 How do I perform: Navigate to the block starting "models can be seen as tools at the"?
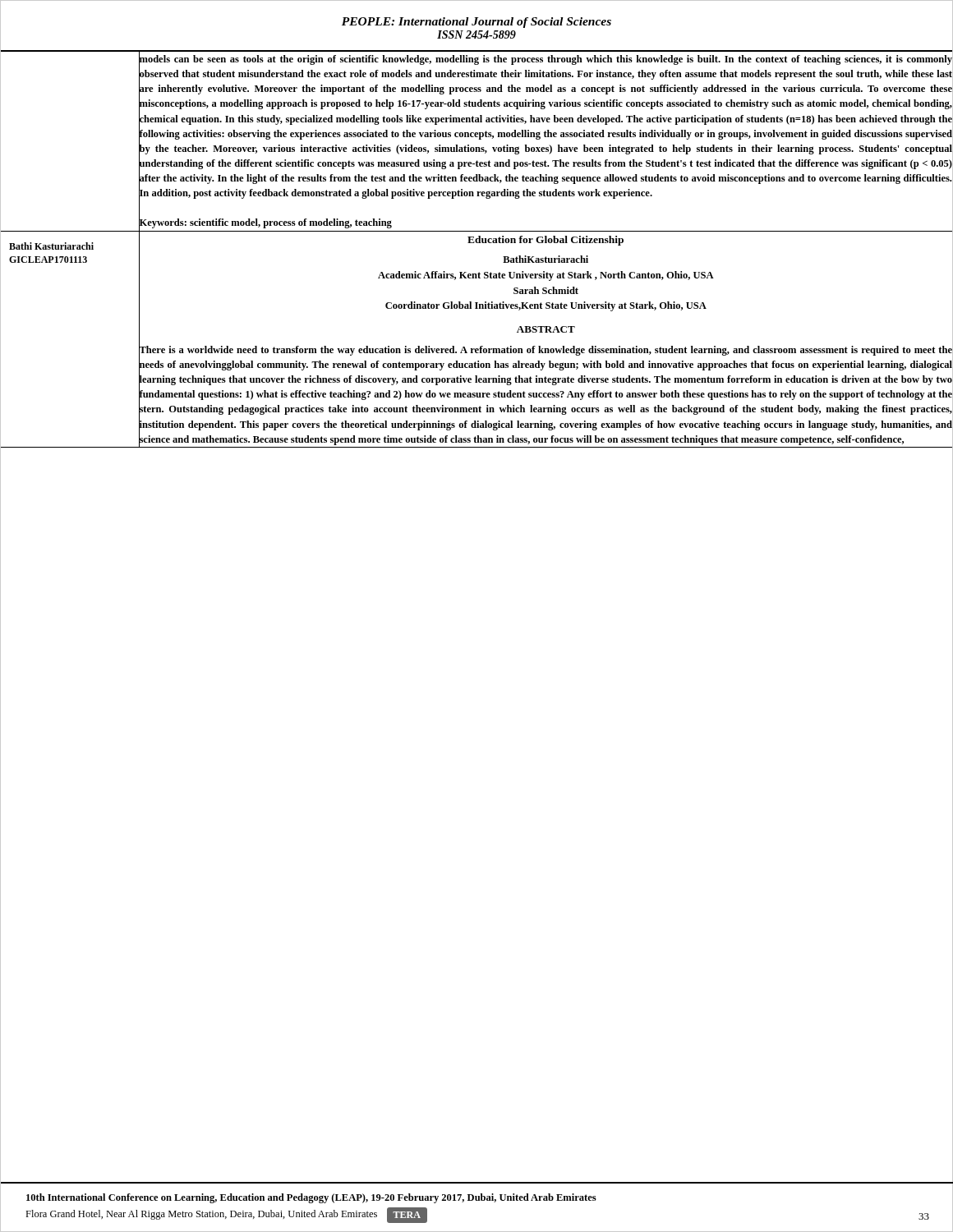coord(546,141)
